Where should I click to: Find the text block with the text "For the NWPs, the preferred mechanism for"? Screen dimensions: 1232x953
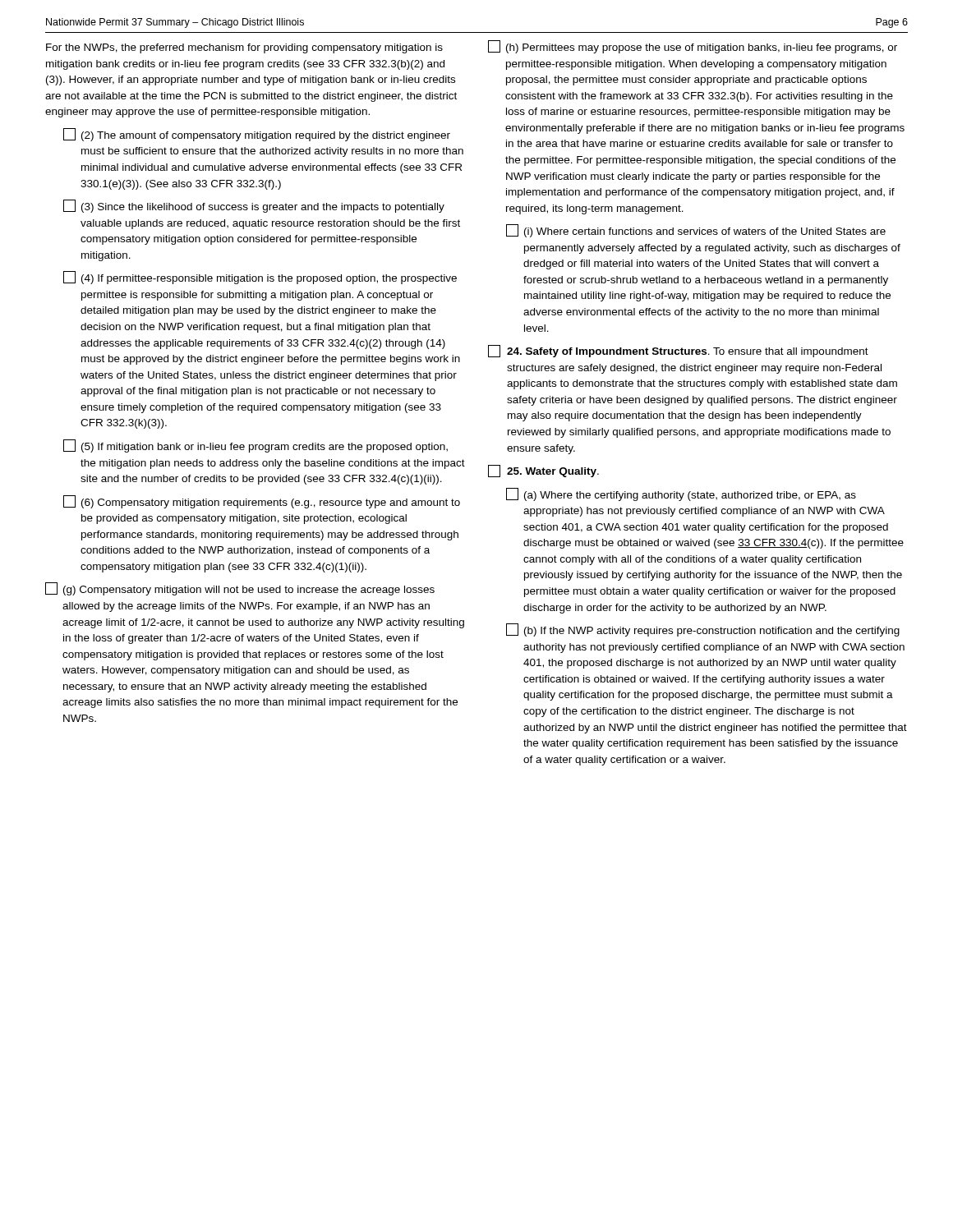coord(251,79)
